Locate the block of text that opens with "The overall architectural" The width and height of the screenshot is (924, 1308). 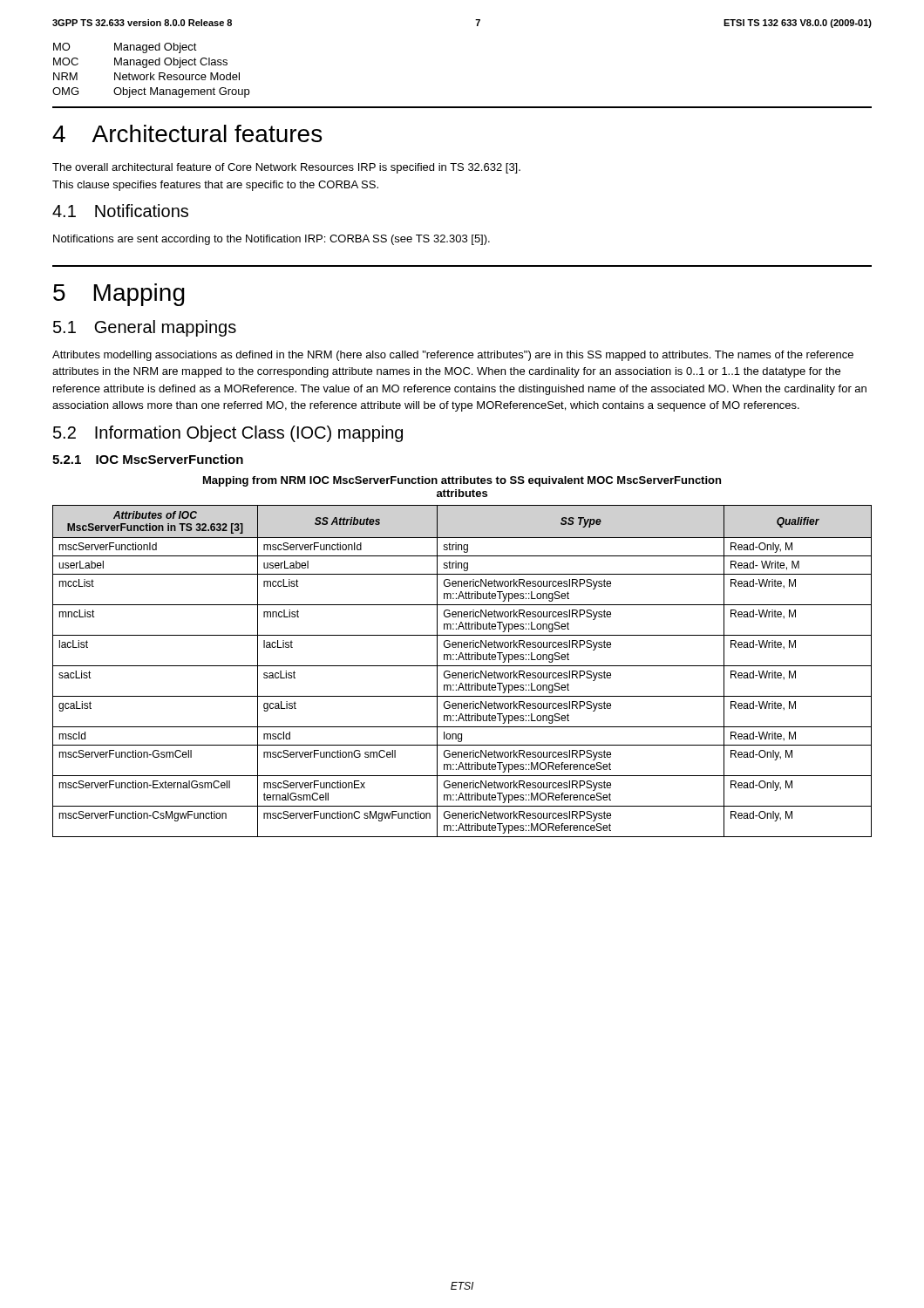(287, 176)
